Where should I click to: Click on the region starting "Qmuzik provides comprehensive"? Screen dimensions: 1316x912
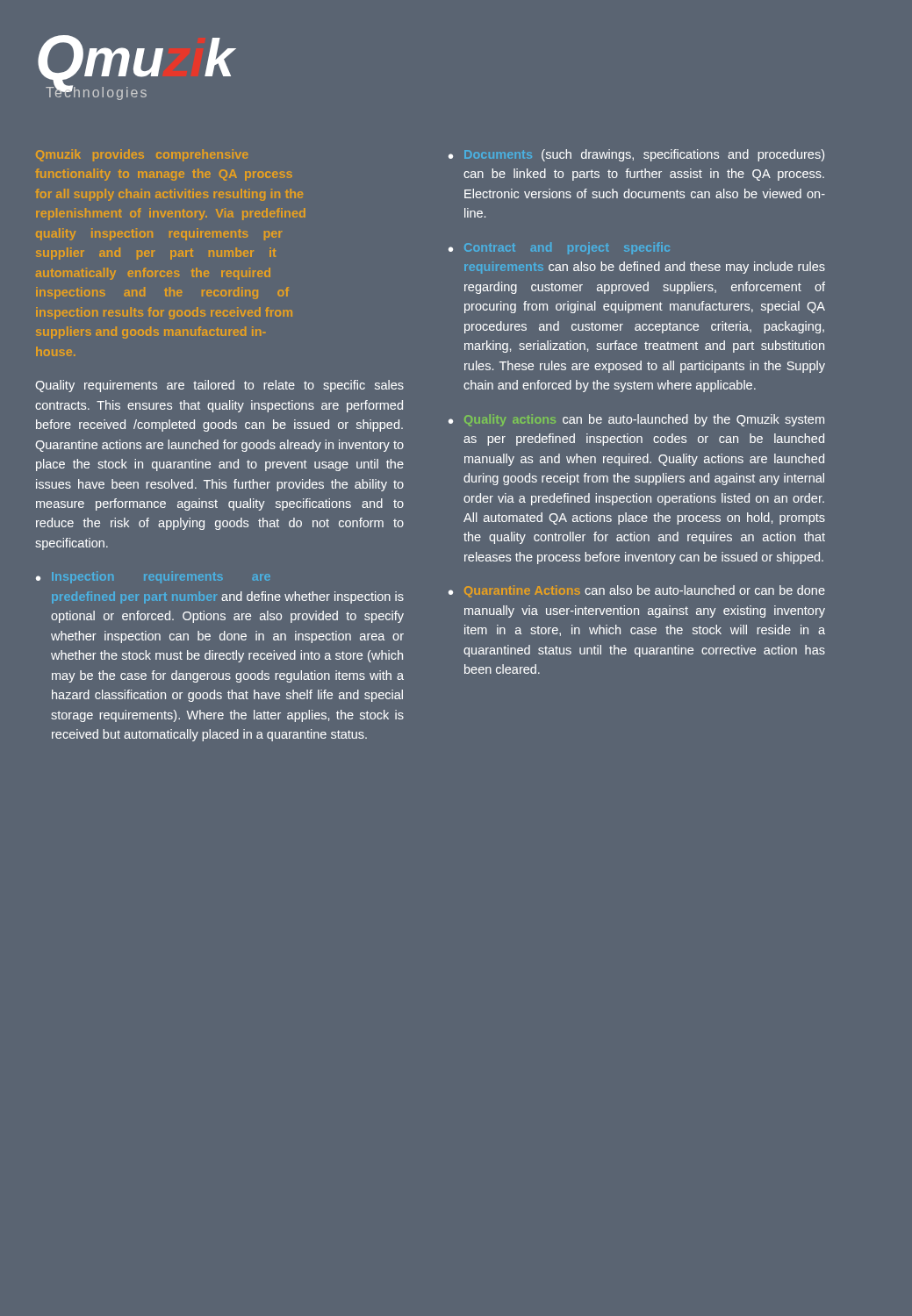(171, 253)
